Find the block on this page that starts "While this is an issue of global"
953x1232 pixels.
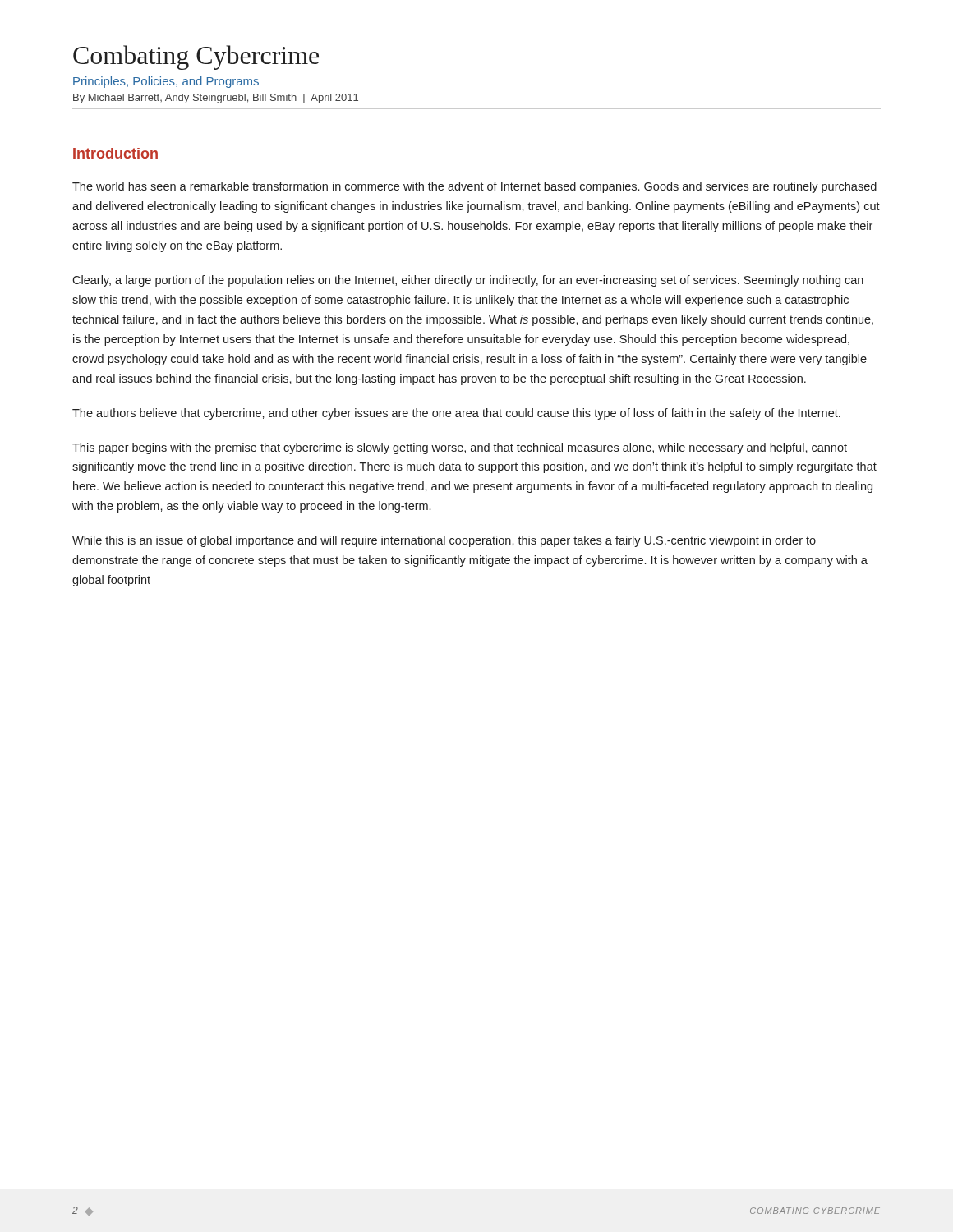pos(476,561)
